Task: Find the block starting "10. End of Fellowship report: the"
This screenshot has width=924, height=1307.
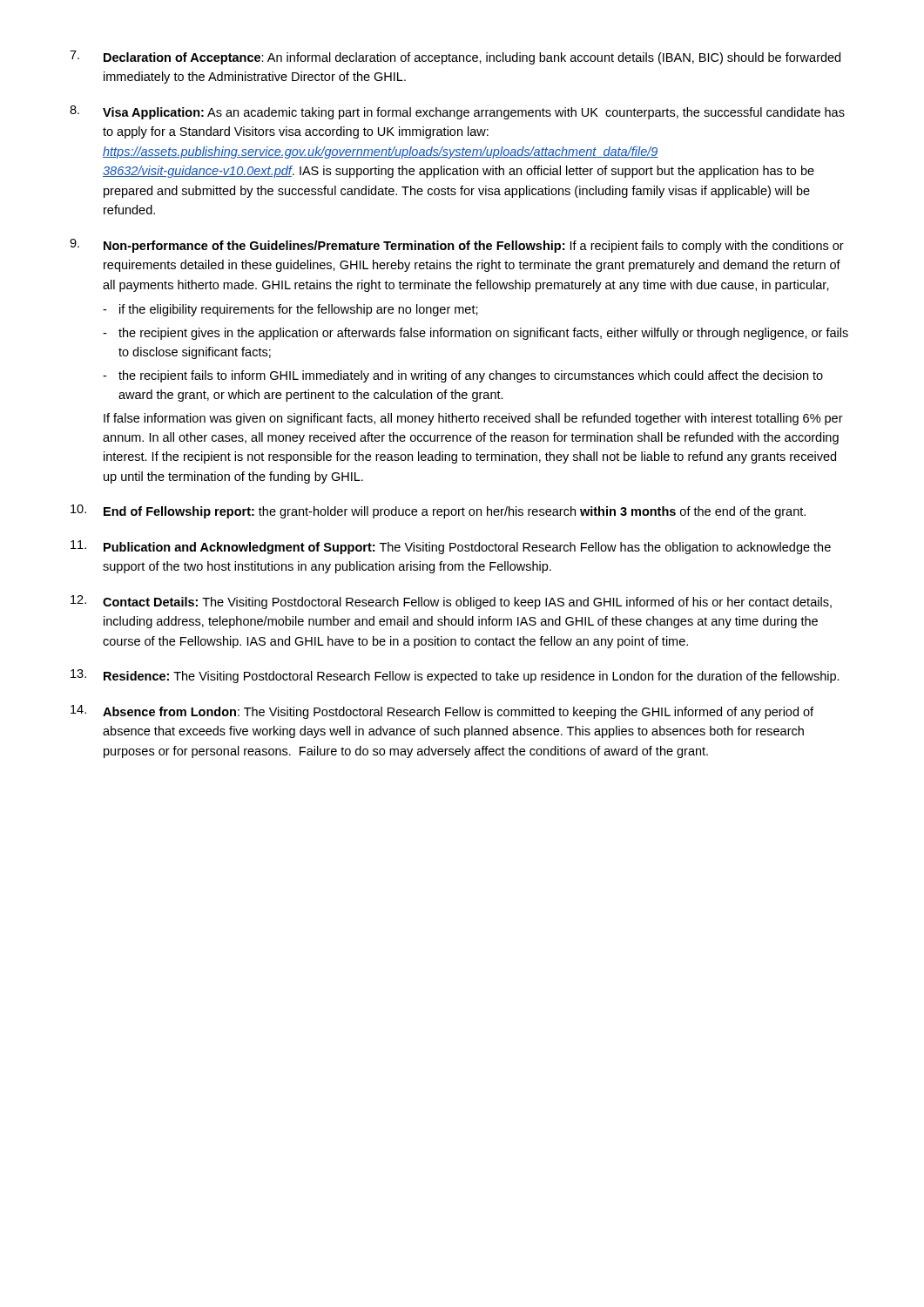Action: (x=462, y=512)
